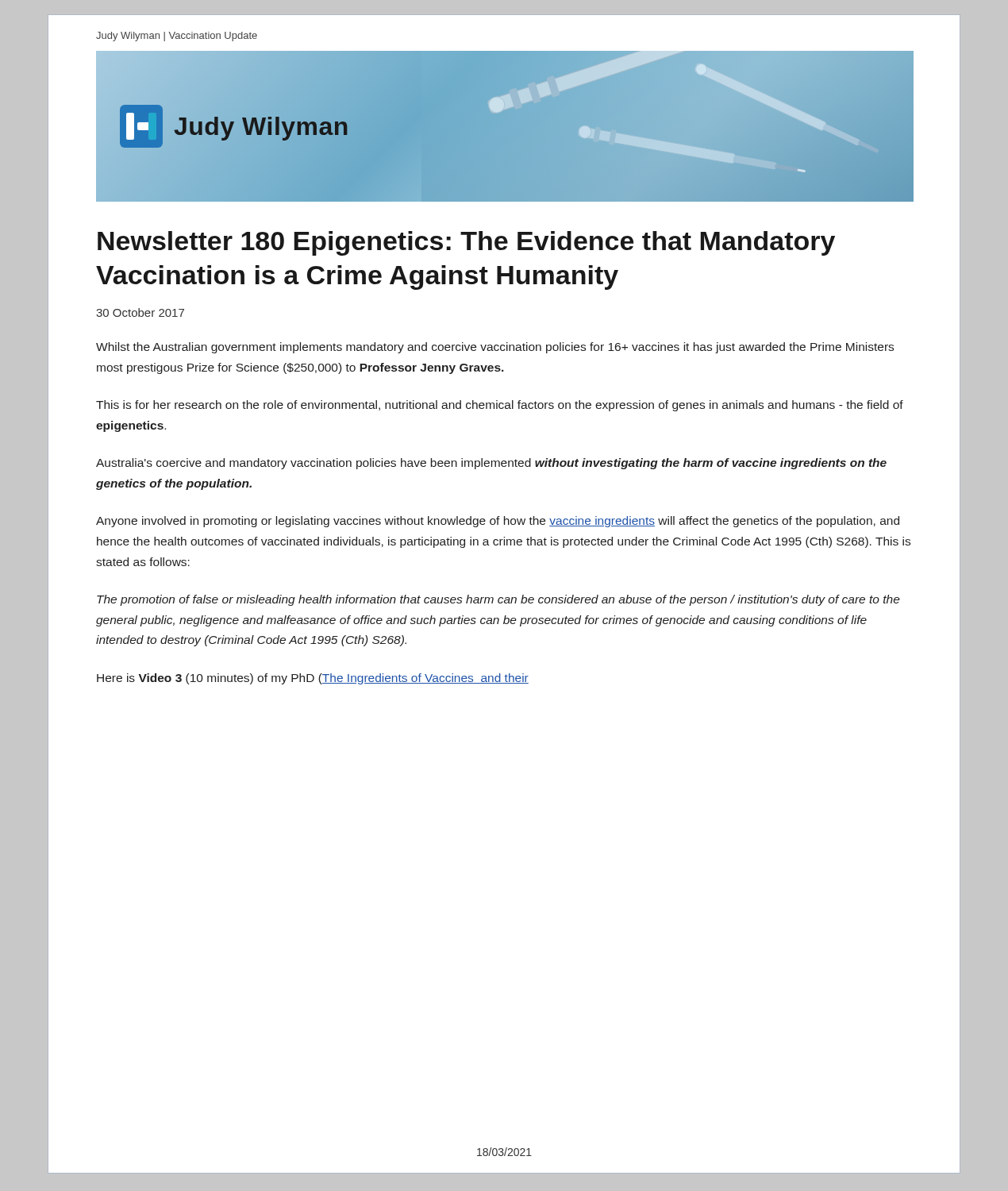Select the photo

[x=504, y=126]
